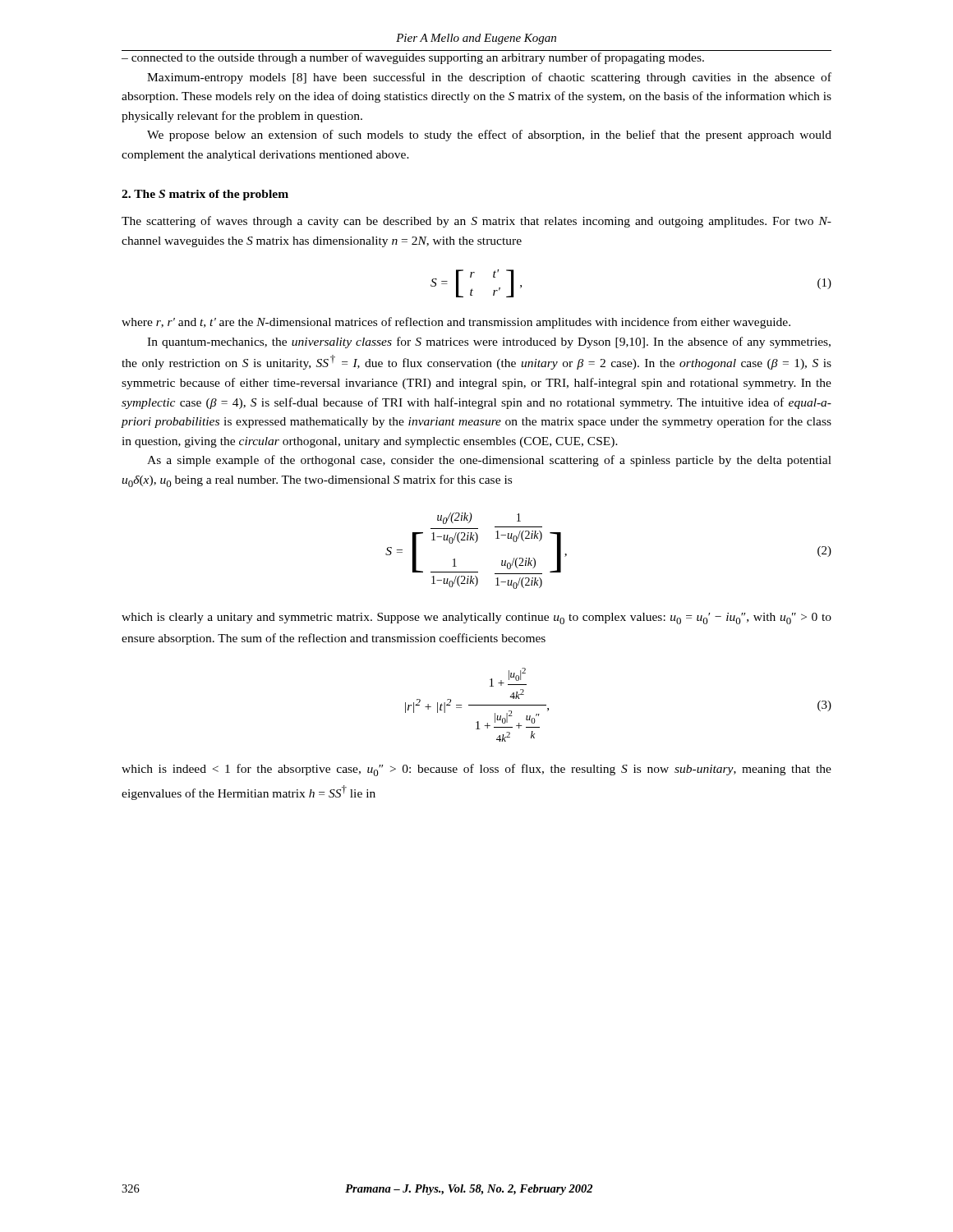Locate the text block with the text "We propose below an extension"
The width and height of the screenshot is (953, 1232).
tap(476, 144)
